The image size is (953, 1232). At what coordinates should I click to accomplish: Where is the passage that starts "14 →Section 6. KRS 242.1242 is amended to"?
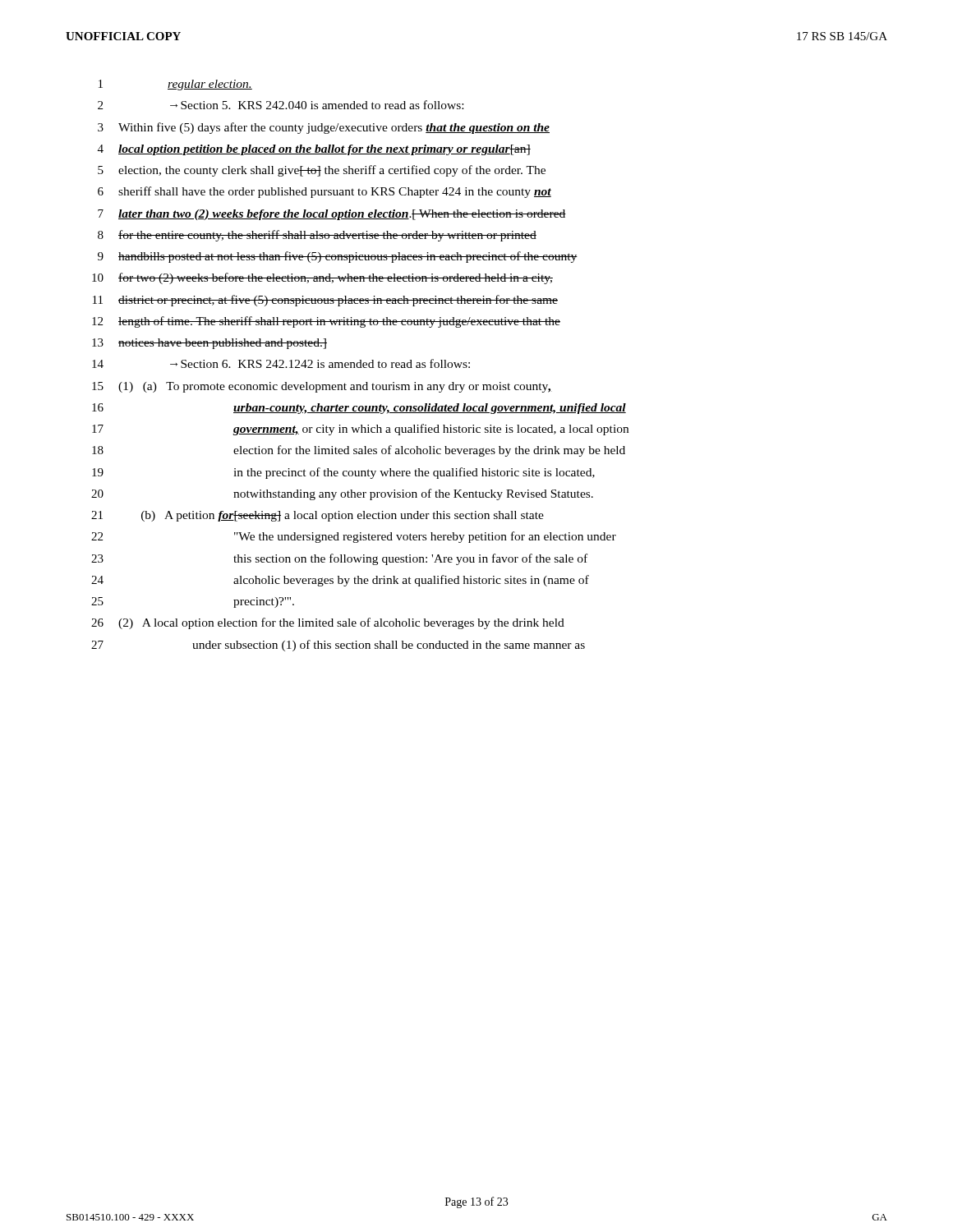pyautogui.click(x=476, y=364)
